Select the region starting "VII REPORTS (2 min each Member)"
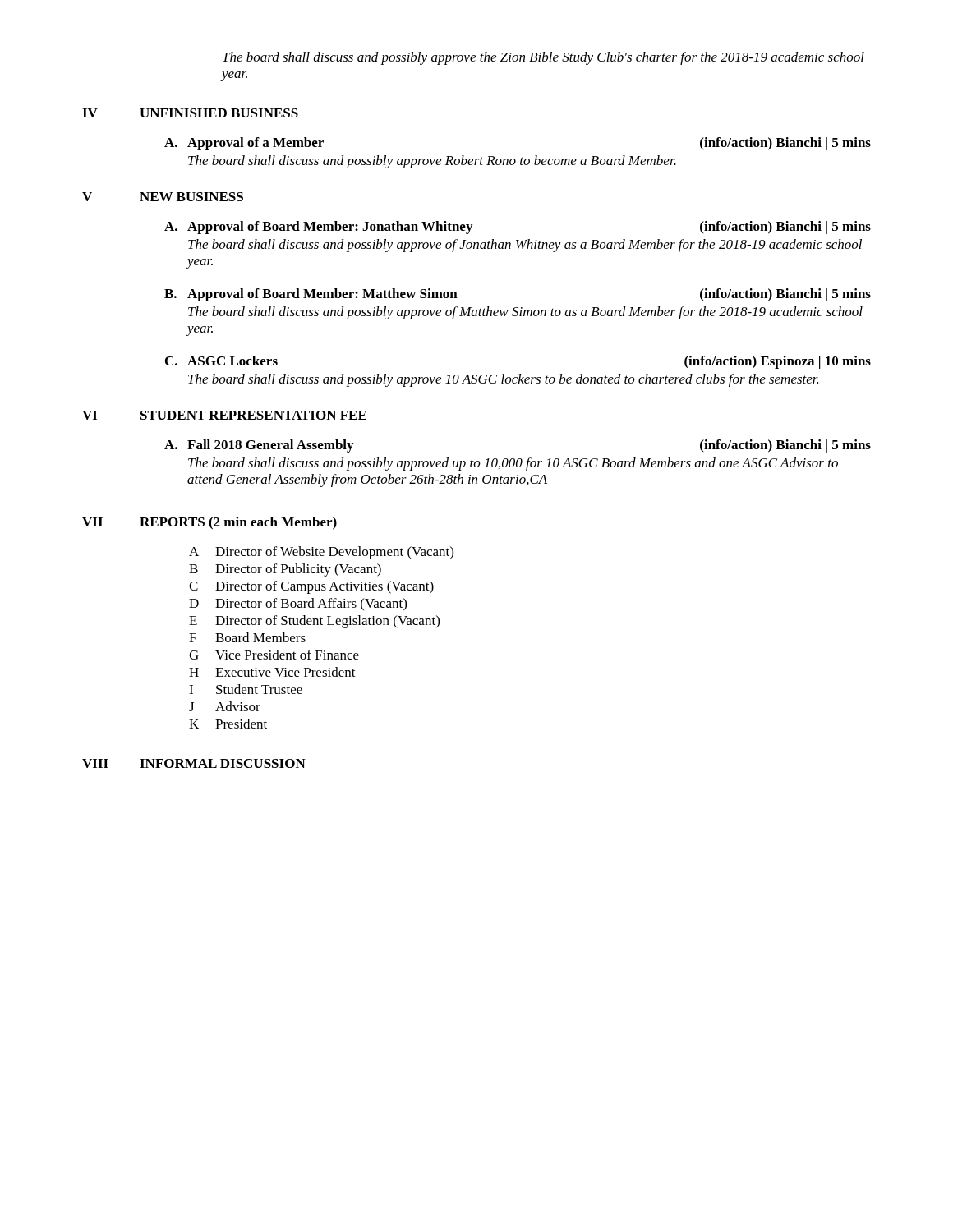This screenshot has height=1232, width=953. tap(210, 522)
